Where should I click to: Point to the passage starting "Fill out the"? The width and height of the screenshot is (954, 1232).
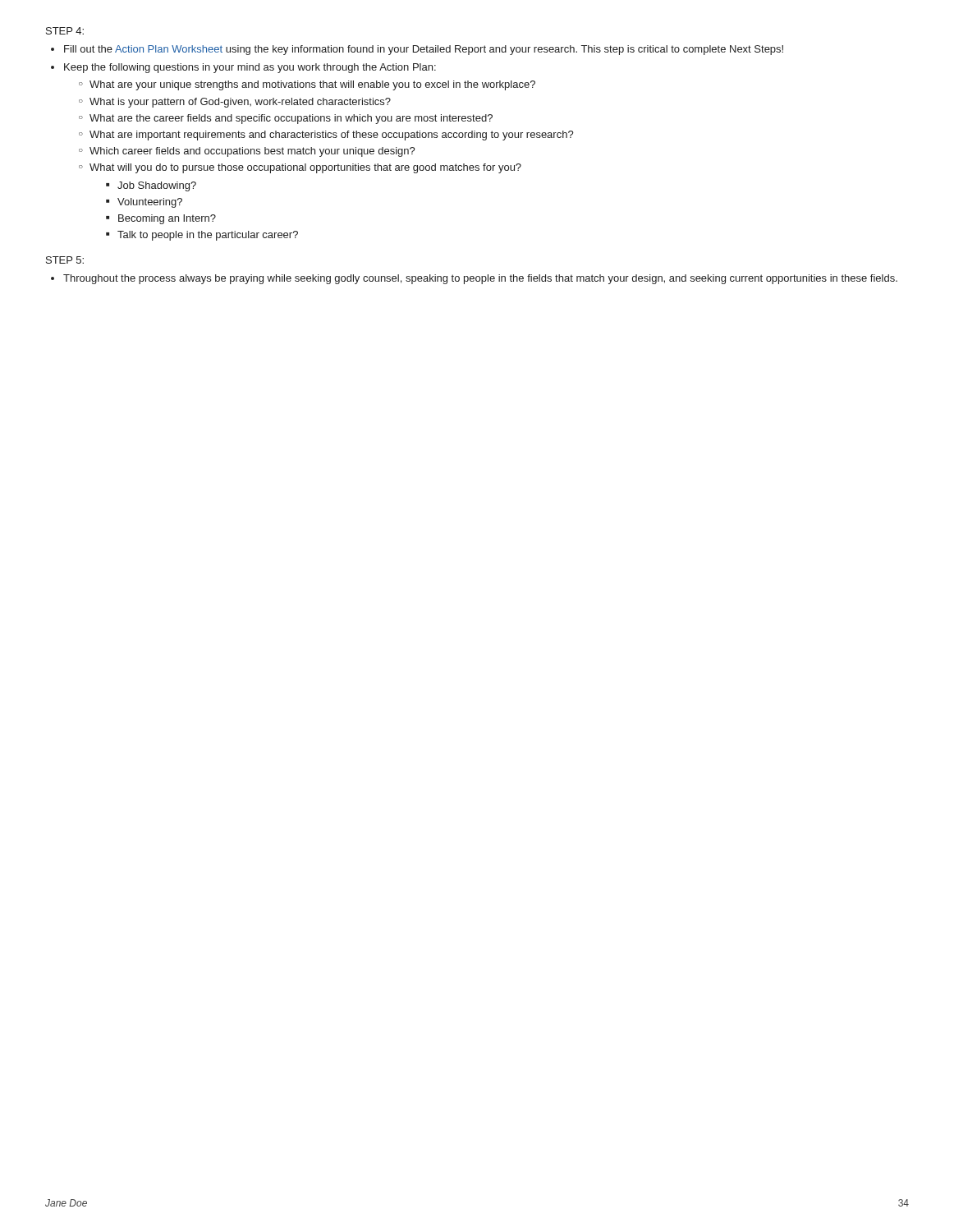click(424, 49)
